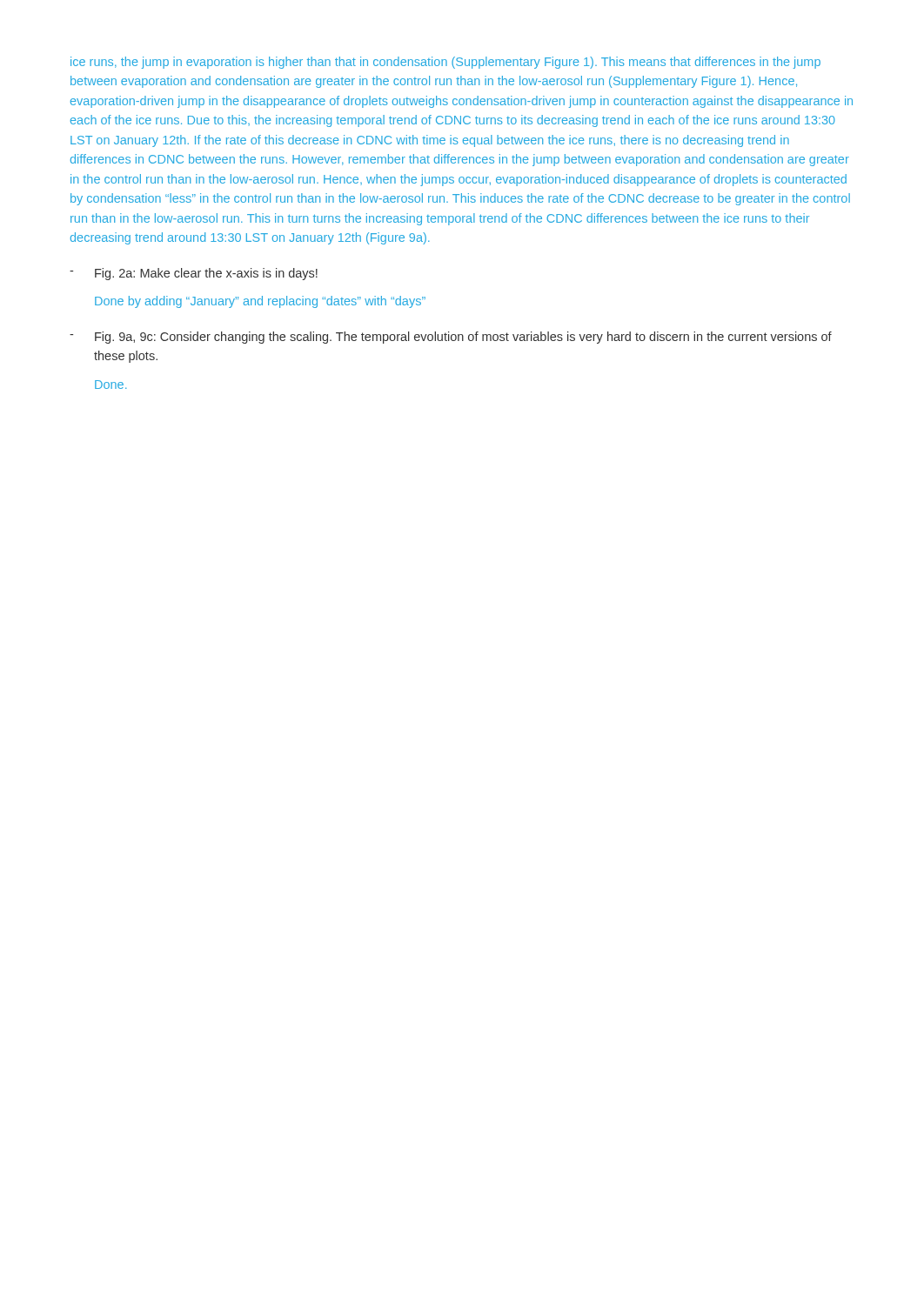Viewport: 924px width, 1305px height.
Task: Point to the block beginning "Done by adding “January”"
Action: (x=260, y=302)
